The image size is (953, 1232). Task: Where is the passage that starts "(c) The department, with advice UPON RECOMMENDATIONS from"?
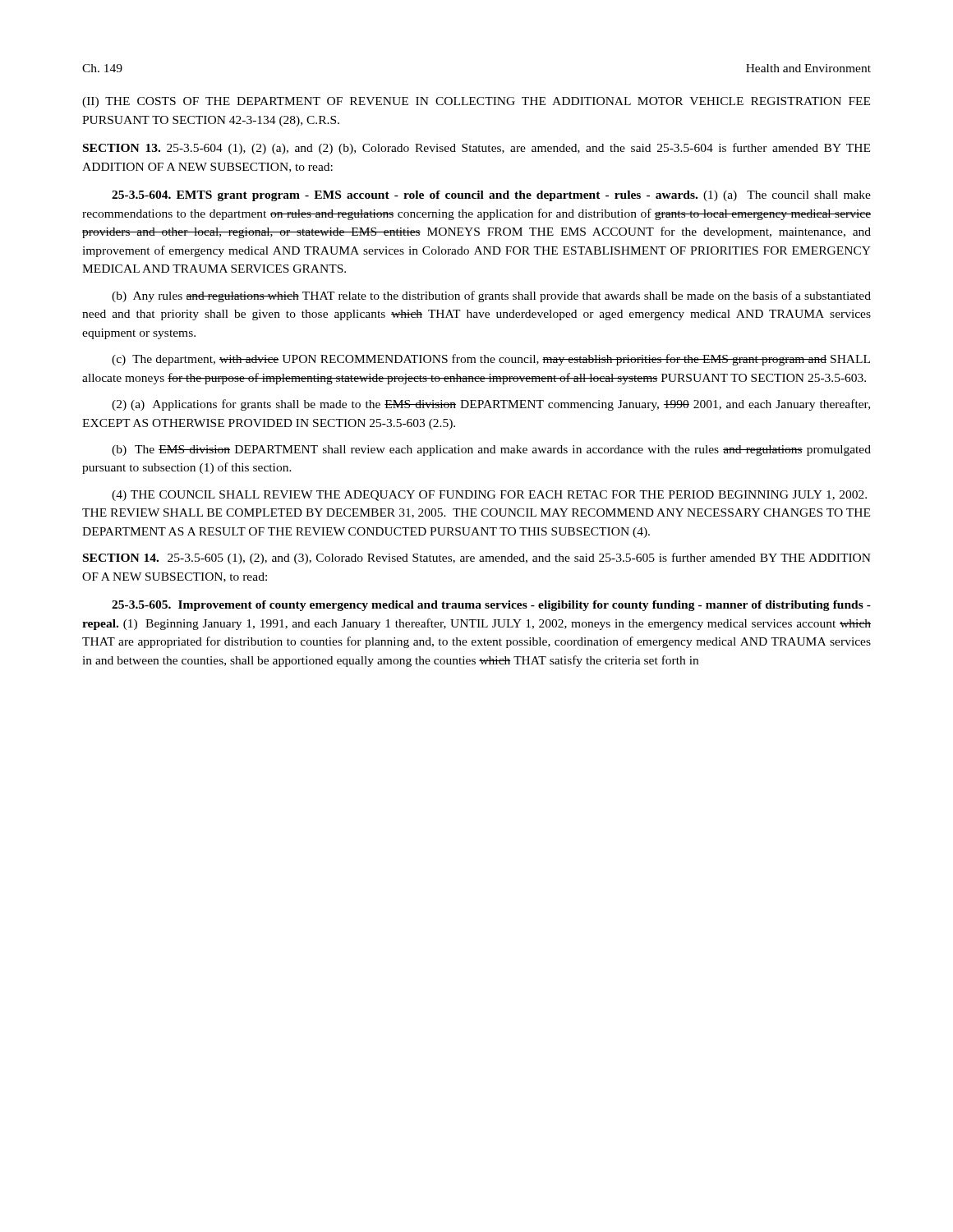point(476,368)
